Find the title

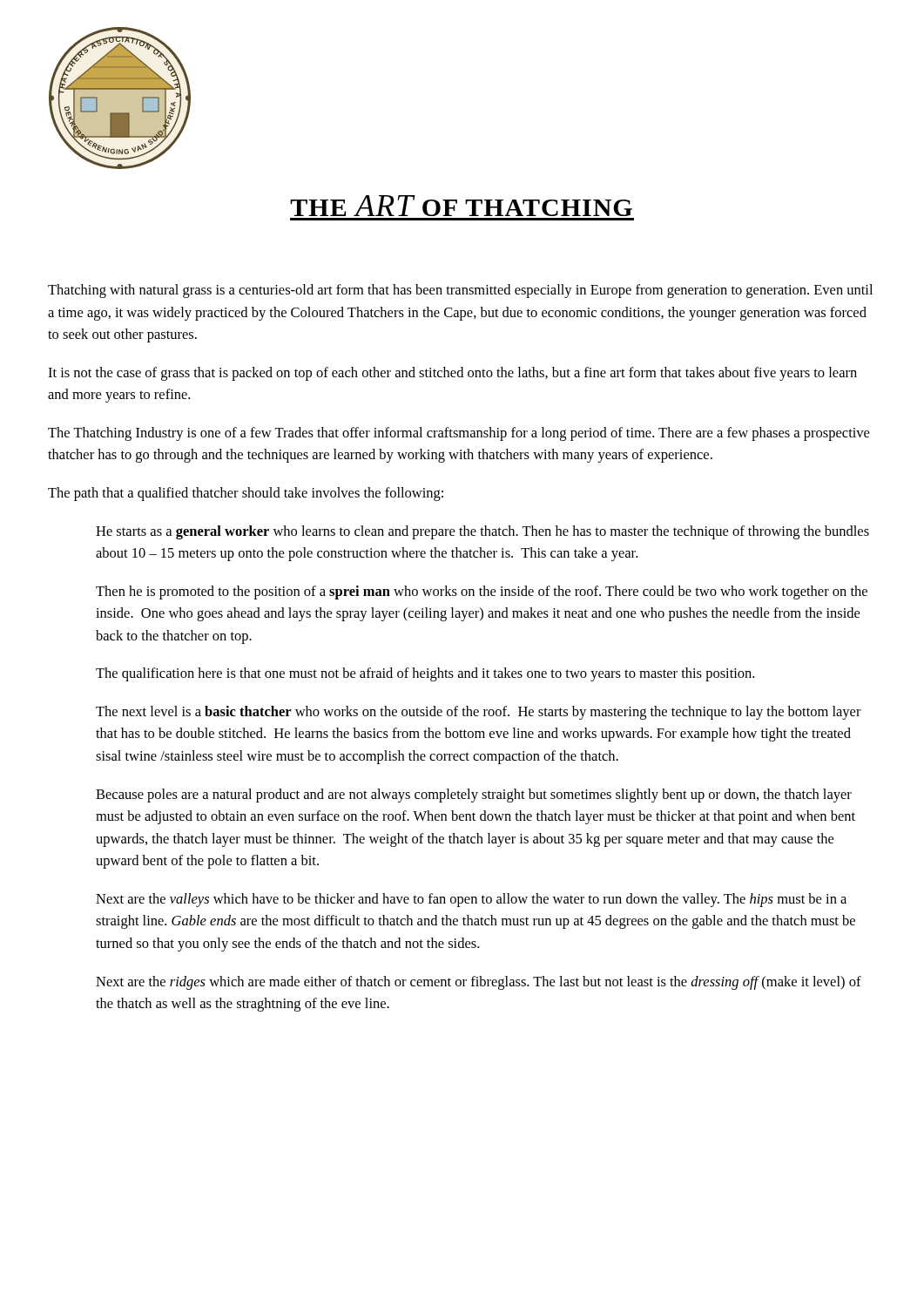462,206
